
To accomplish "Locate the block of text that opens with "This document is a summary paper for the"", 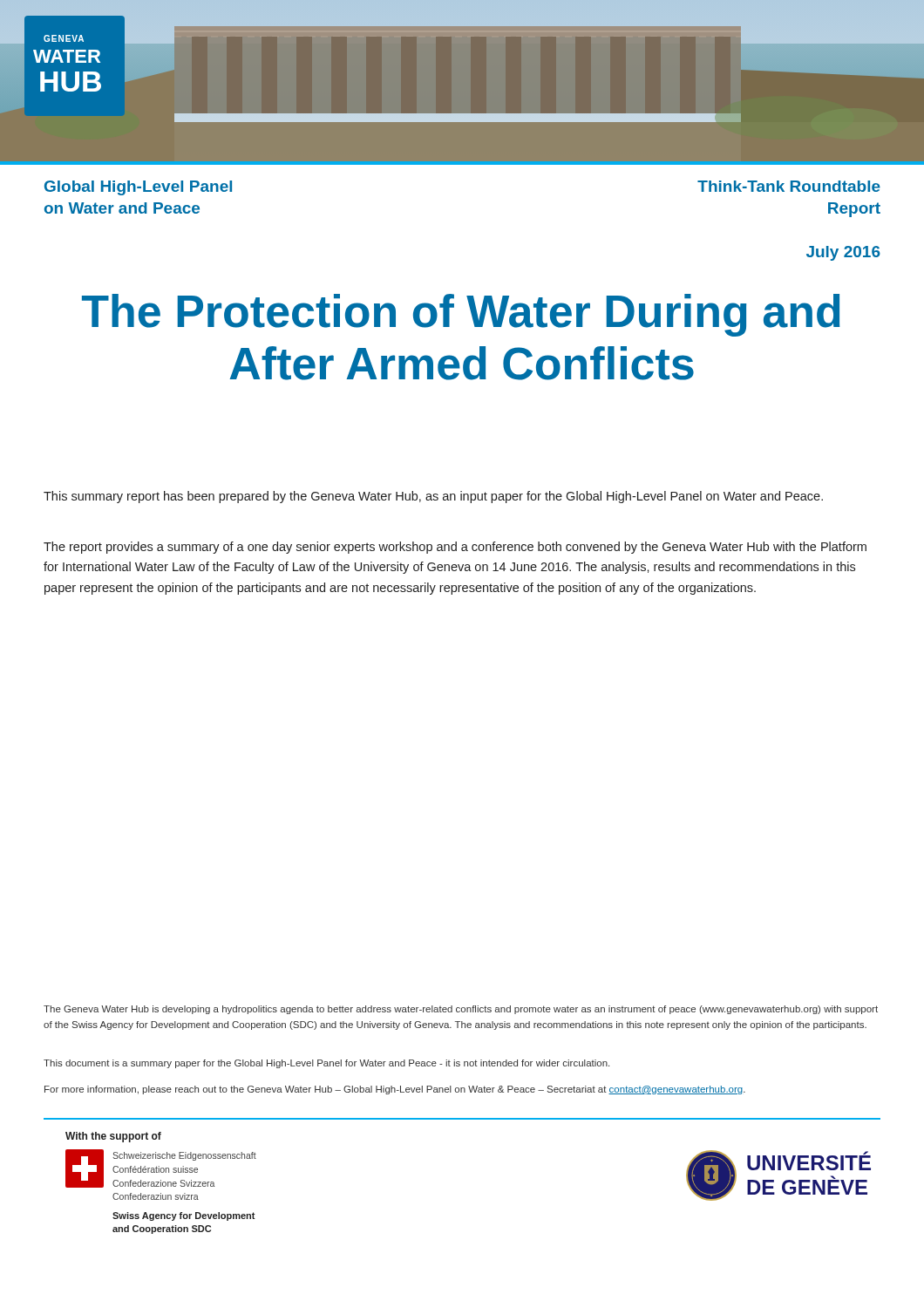I will tap(327, 1063).
